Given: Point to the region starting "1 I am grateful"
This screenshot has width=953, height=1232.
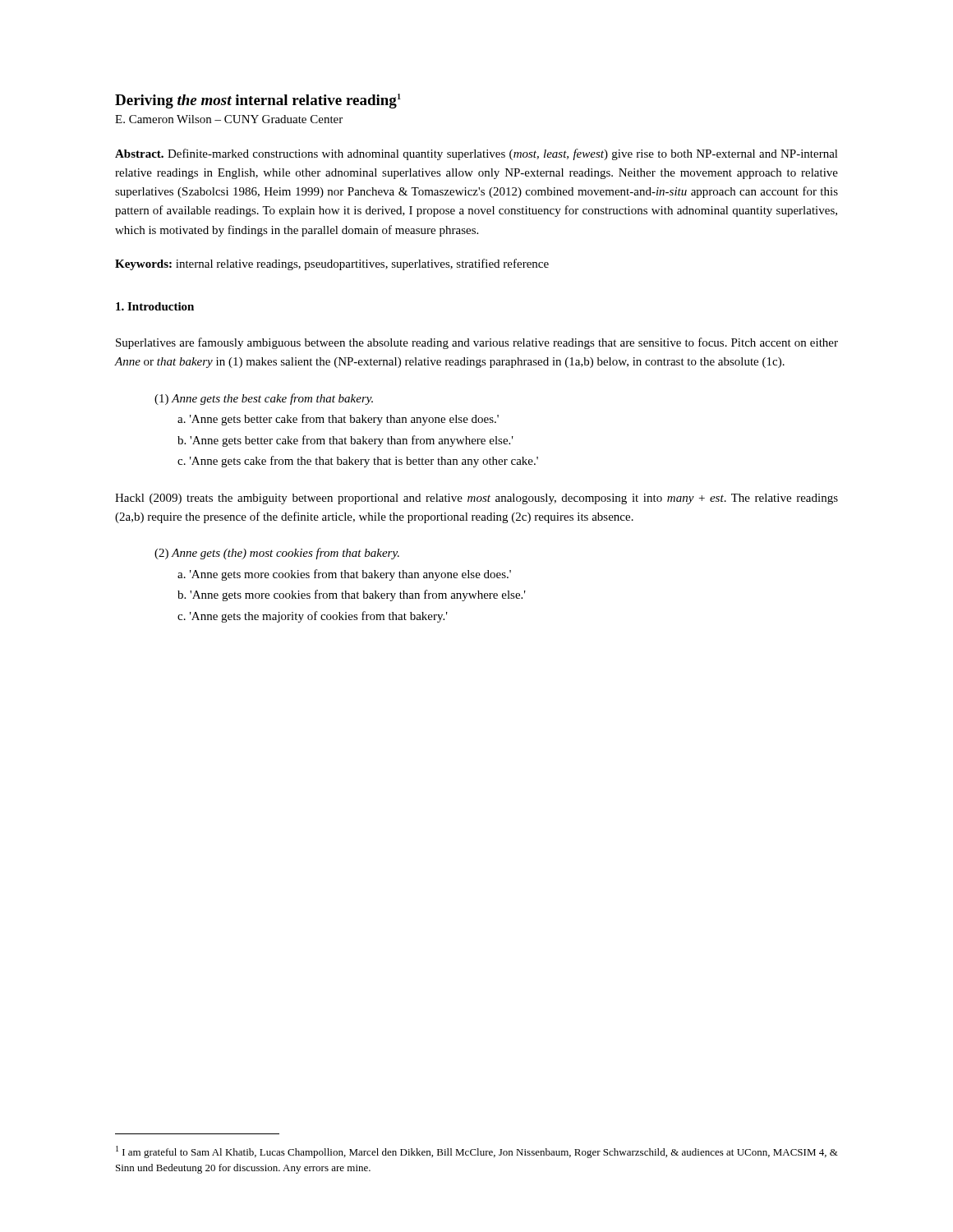Looking at the screenshot, I should [476, 1155].
